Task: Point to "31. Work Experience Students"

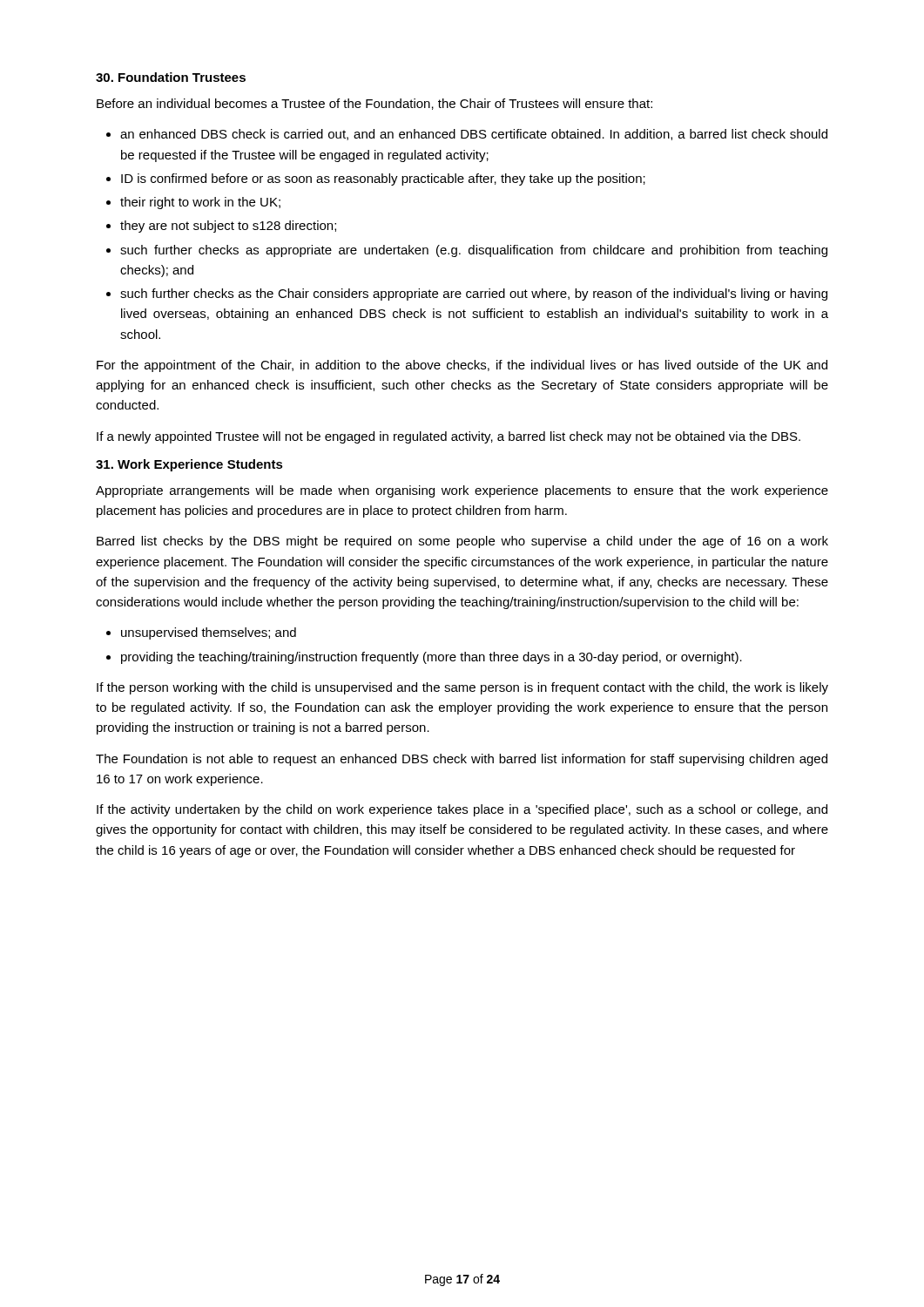Action: (189, 464)
